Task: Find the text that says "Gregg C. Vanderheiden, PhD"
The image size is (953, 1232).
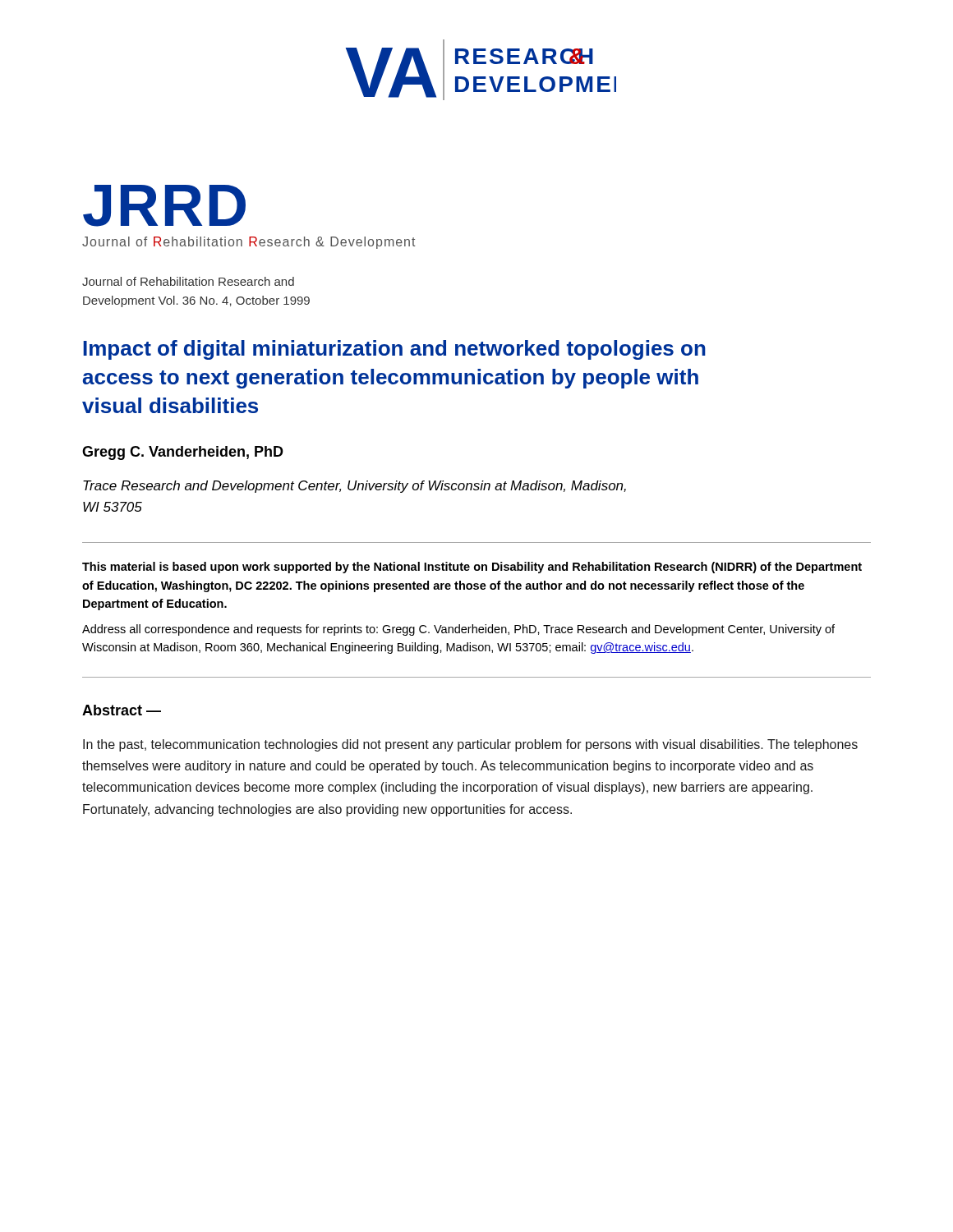Action: coord(183,452)
